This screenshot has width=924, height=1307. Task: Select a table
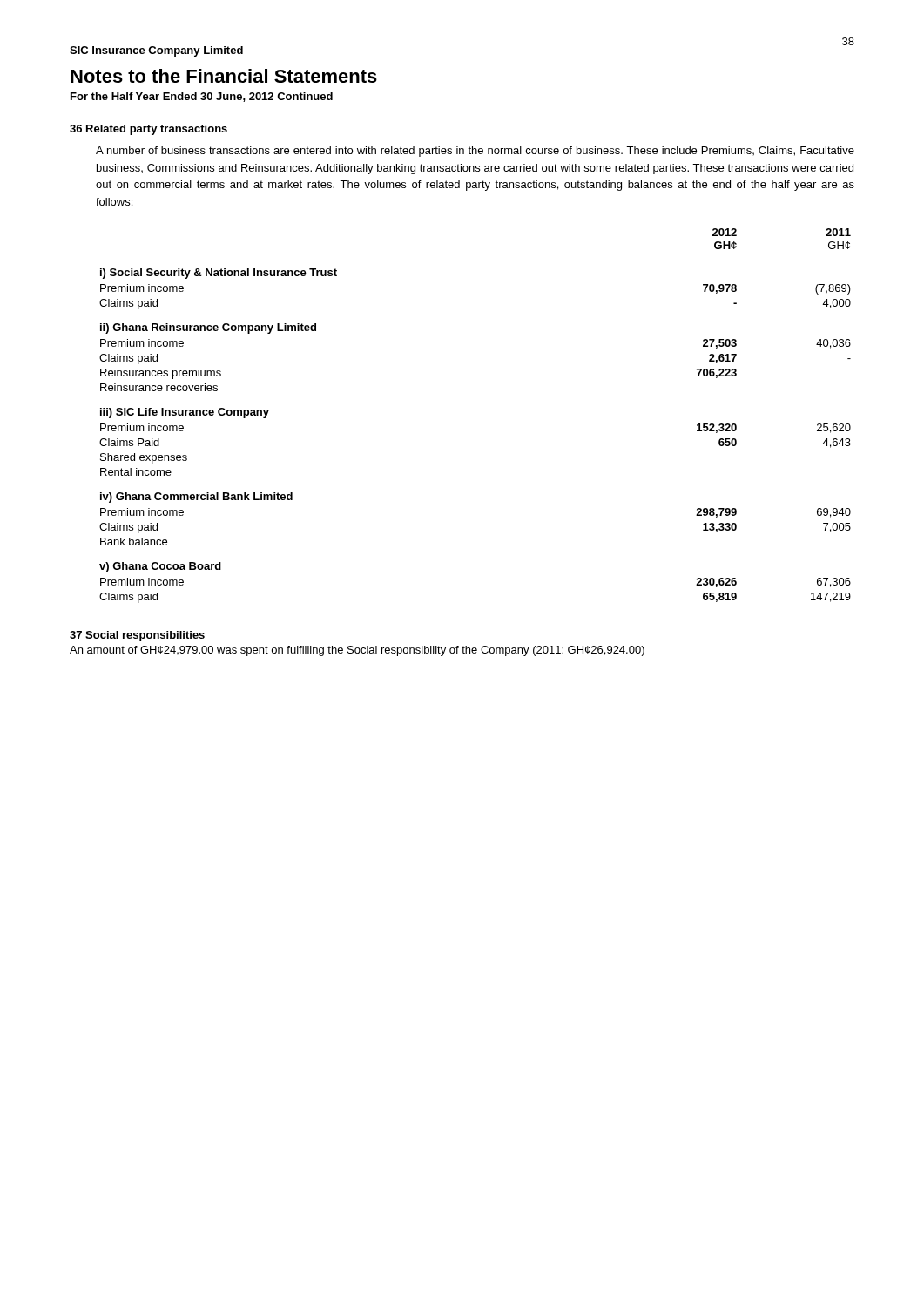coord(475,414)
